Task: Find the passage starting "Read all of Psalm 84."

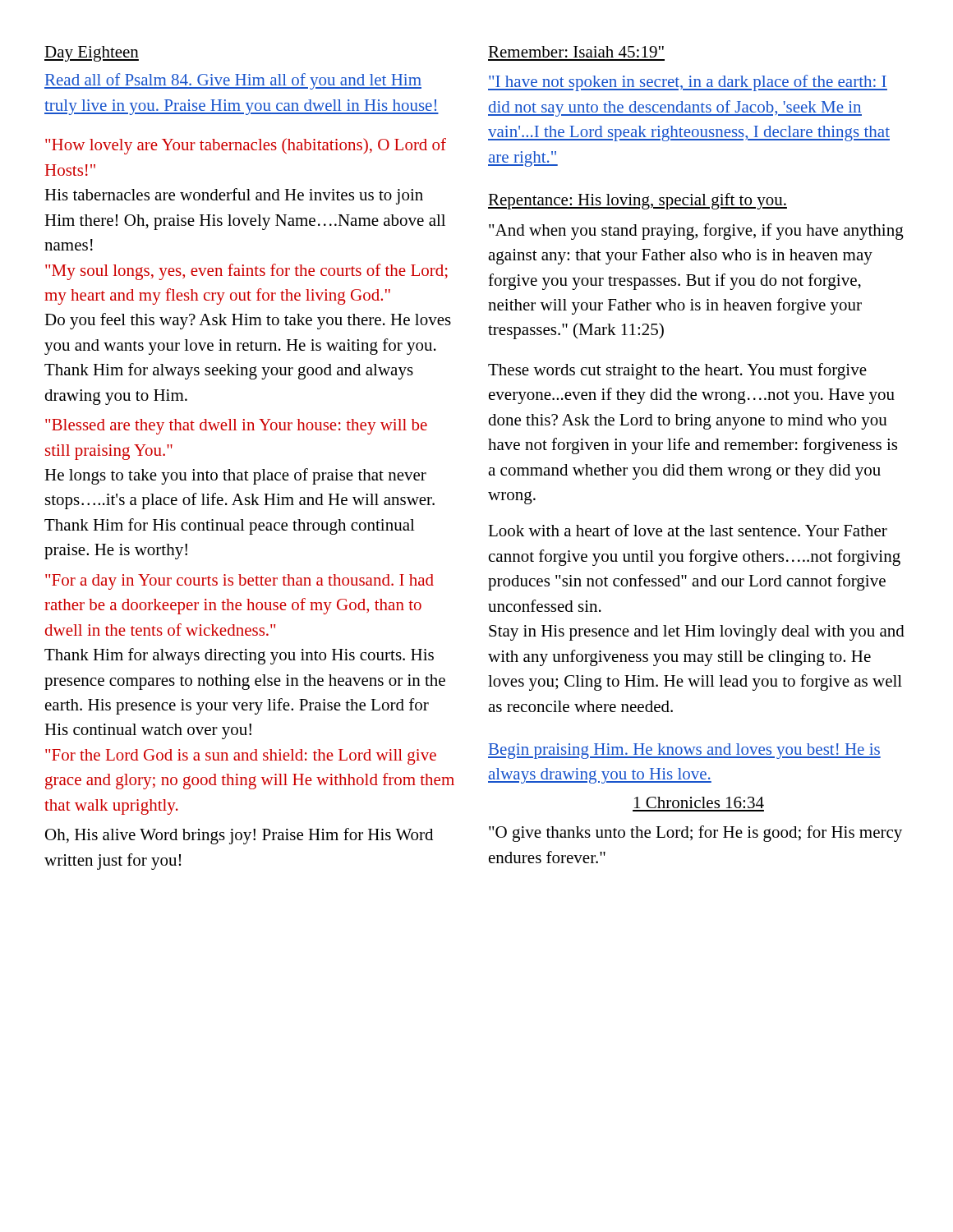Action: (x=241, y=93)
